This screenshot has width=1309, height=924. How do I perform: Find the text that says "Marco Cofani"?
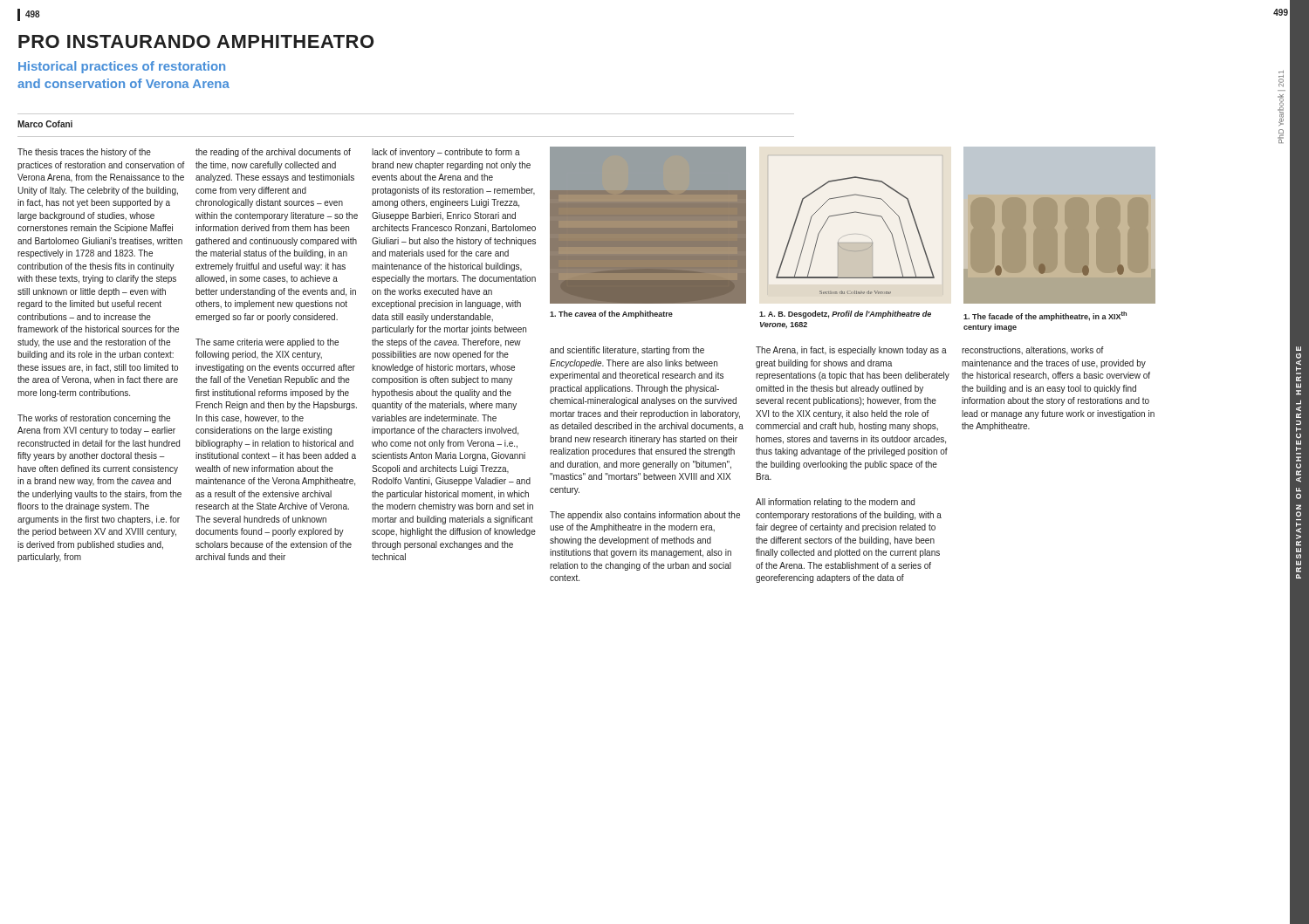pos(45,124)
